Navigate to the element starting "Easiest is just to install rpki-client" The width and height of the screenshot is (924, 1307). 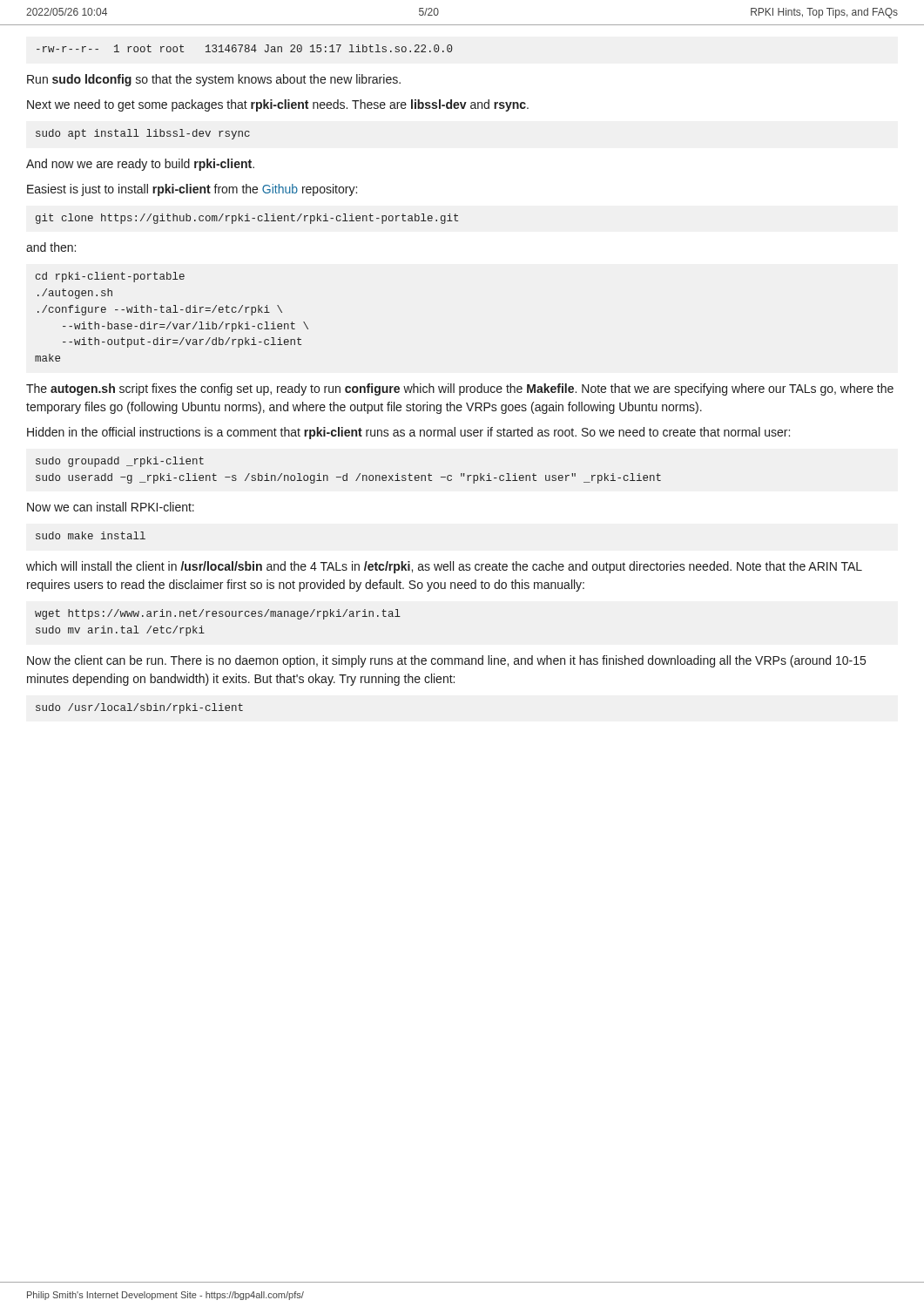point(192,189)
